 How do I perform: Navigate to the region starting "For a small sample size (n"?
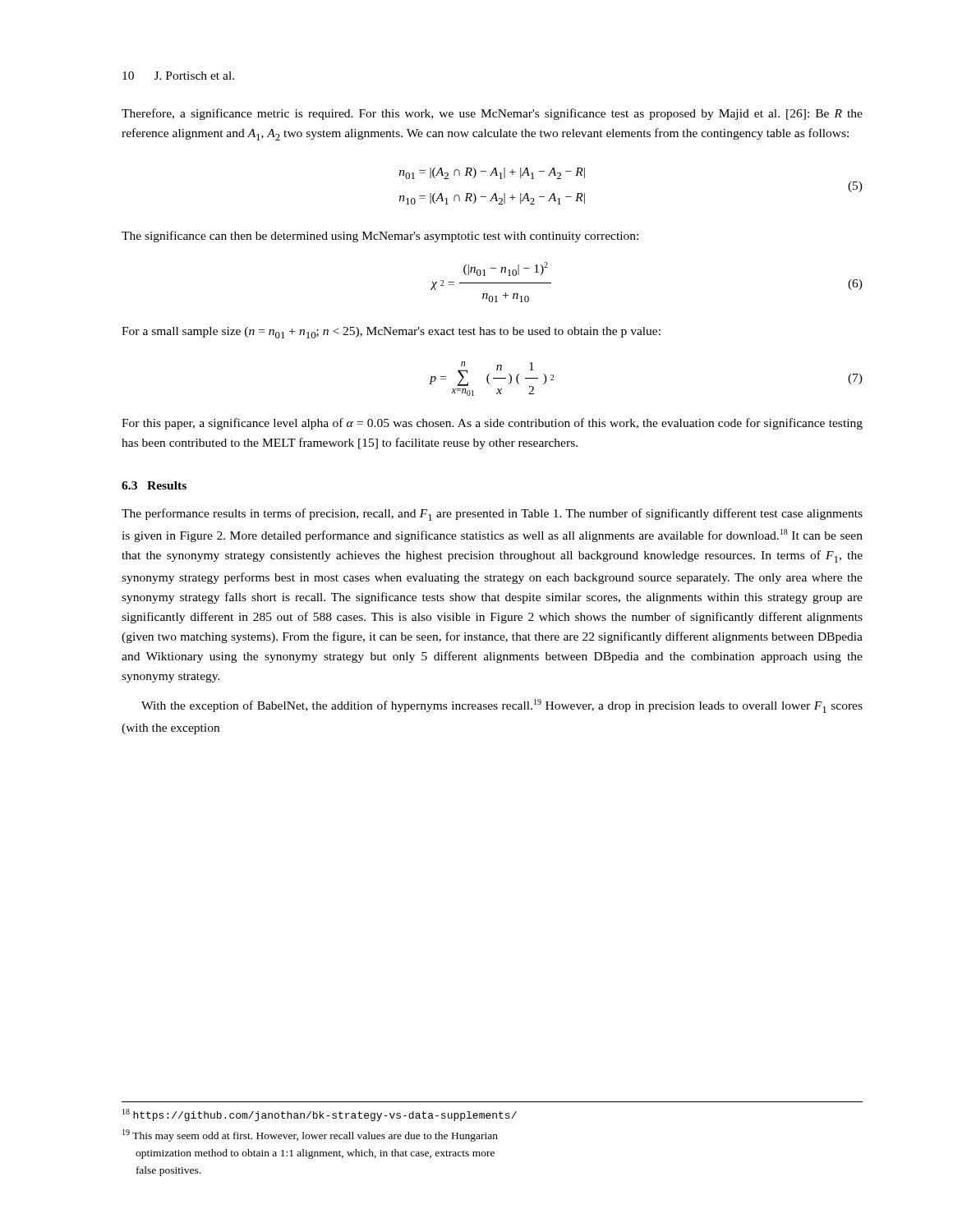pos(492,332)
